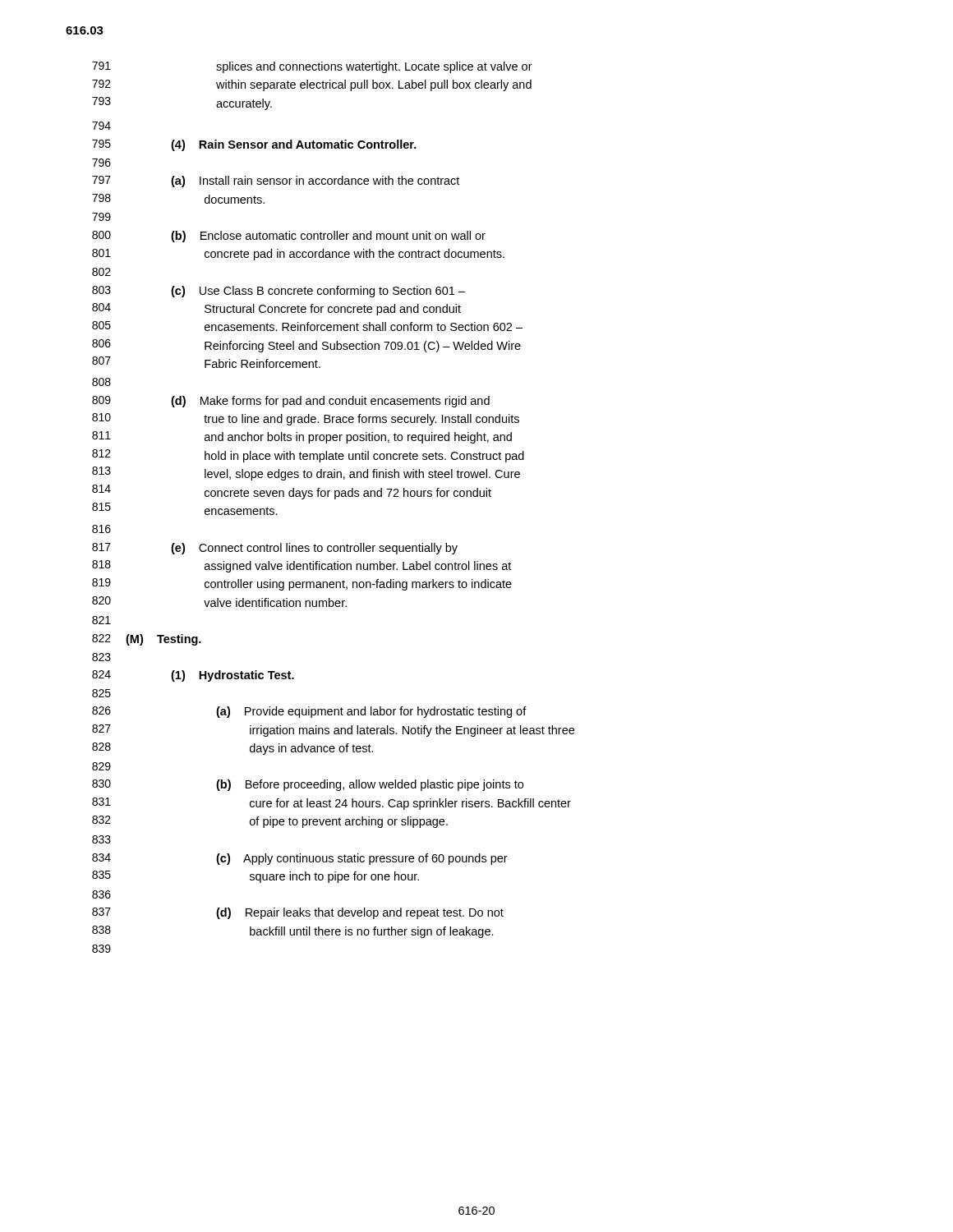Find the text starting "809810811812813814815 (d) Make forms for pad and"
953x1232 pixels.
pos(476,456)
